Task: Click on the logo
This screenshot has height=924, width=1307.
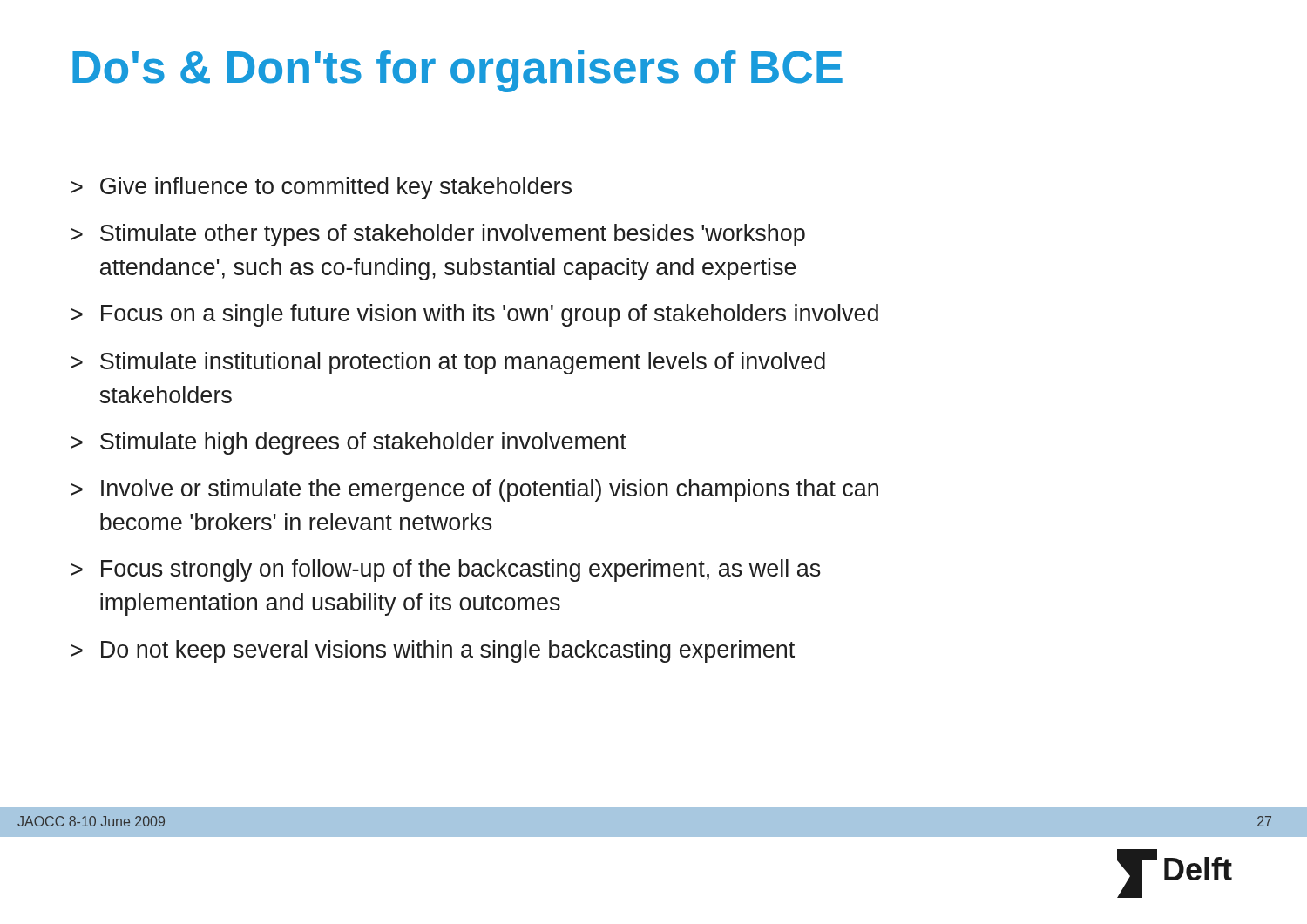Action: coord(1185,877)
